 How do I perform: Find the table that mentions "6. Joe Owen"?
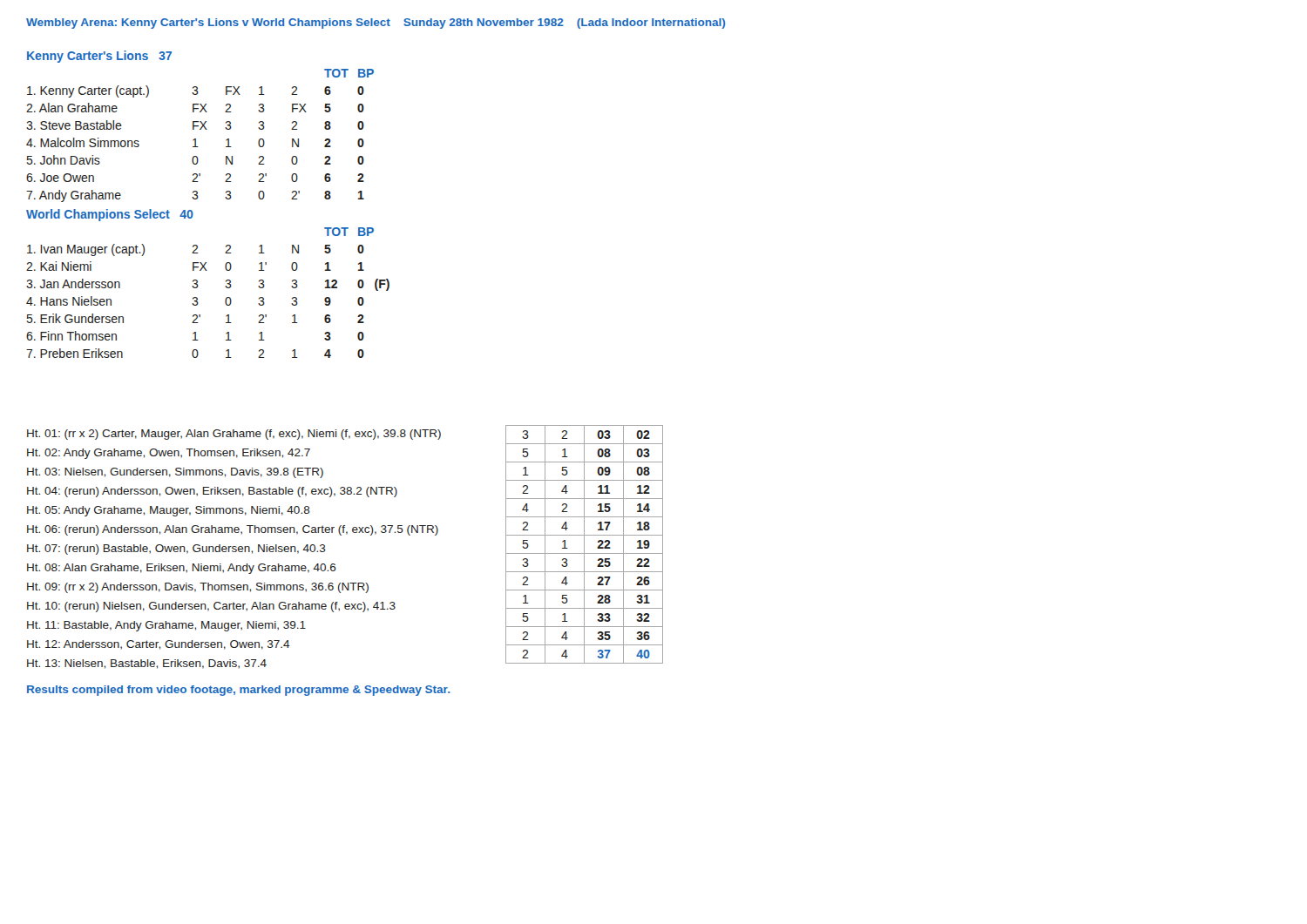click(208, 134)
